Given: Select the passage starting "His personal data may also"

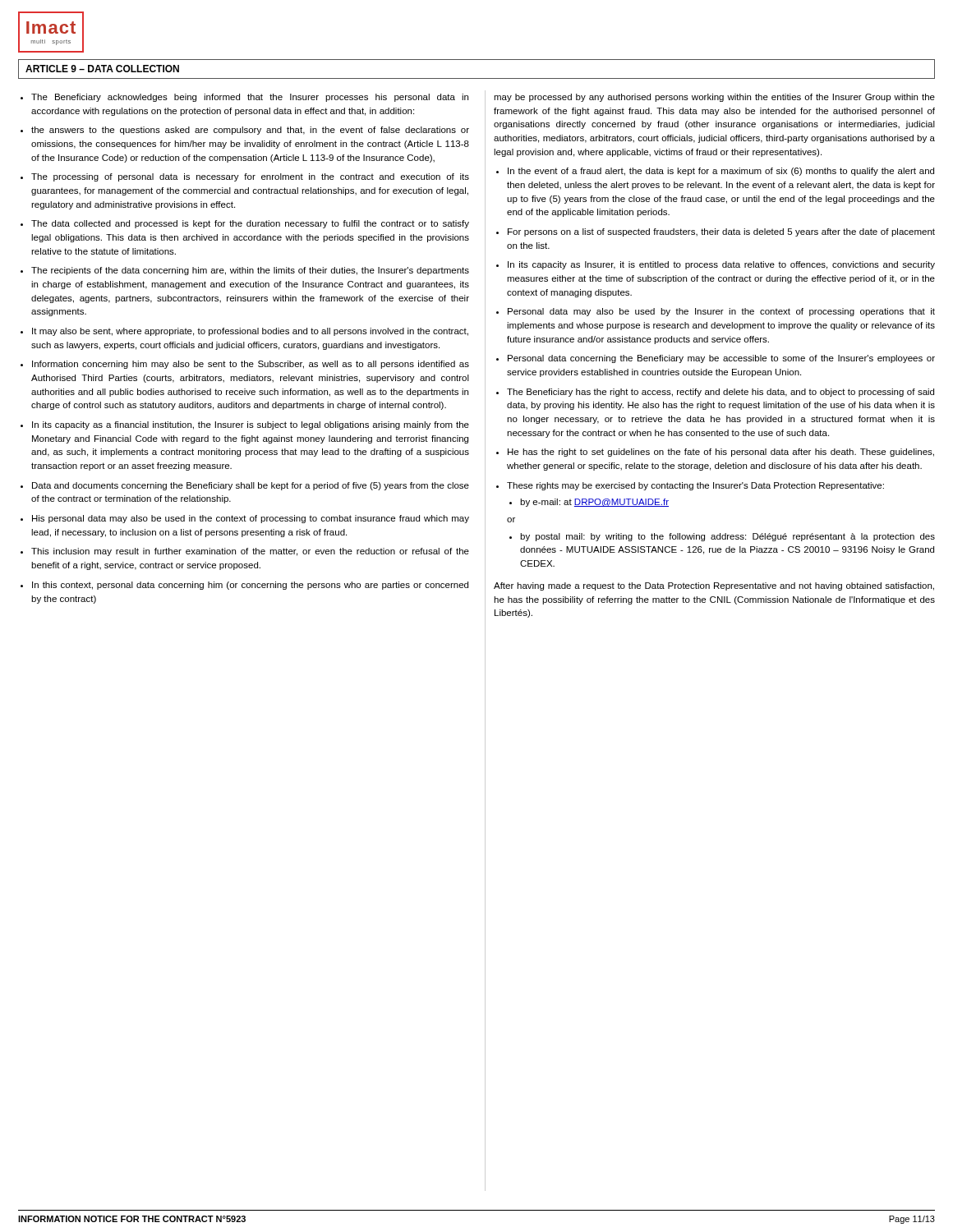Looking at the screenshot, I should (x=250, y=525).
